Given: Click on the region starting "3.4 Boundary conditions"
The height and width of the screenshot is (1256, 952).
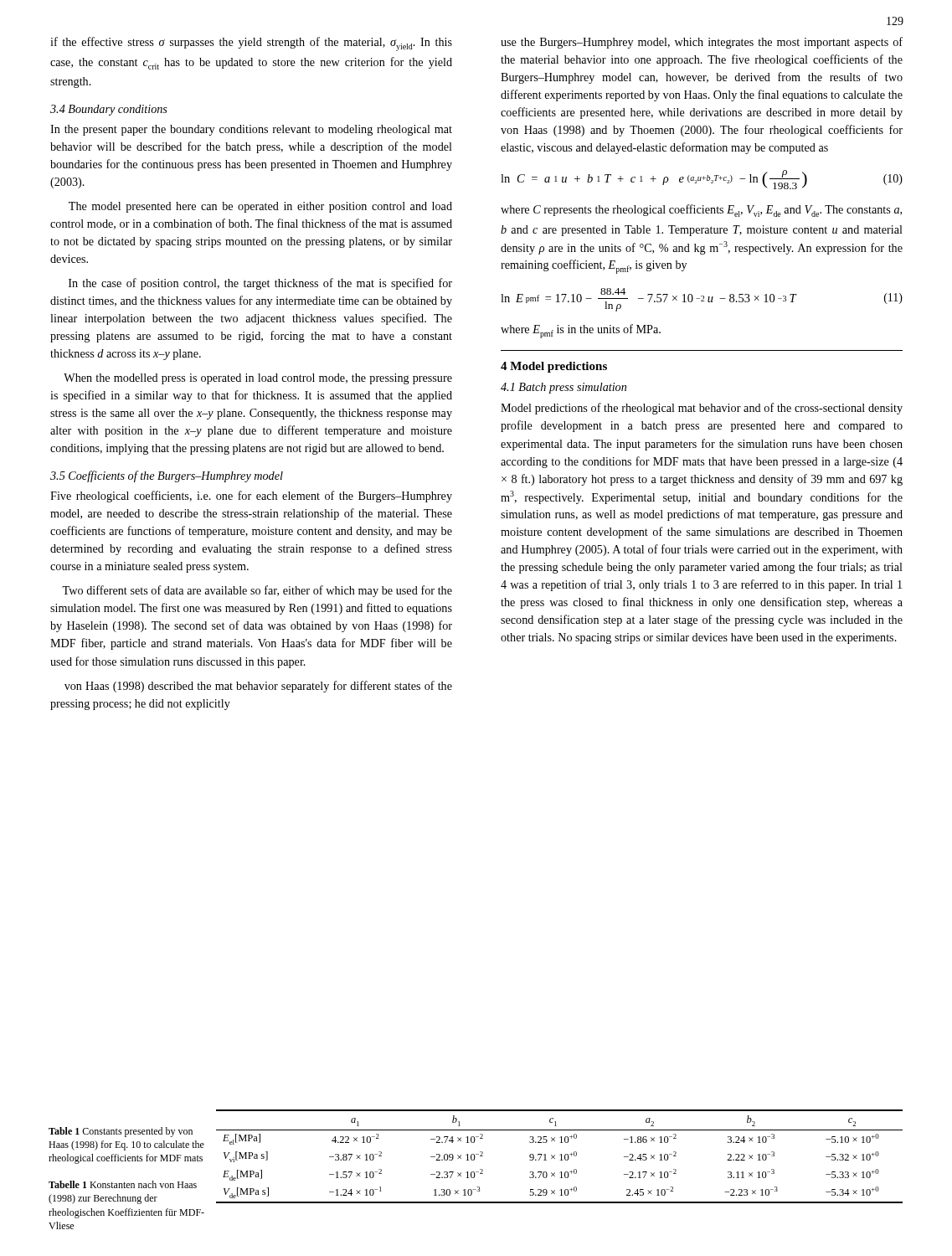Looking at the screenshot, I should click(109, 109).
